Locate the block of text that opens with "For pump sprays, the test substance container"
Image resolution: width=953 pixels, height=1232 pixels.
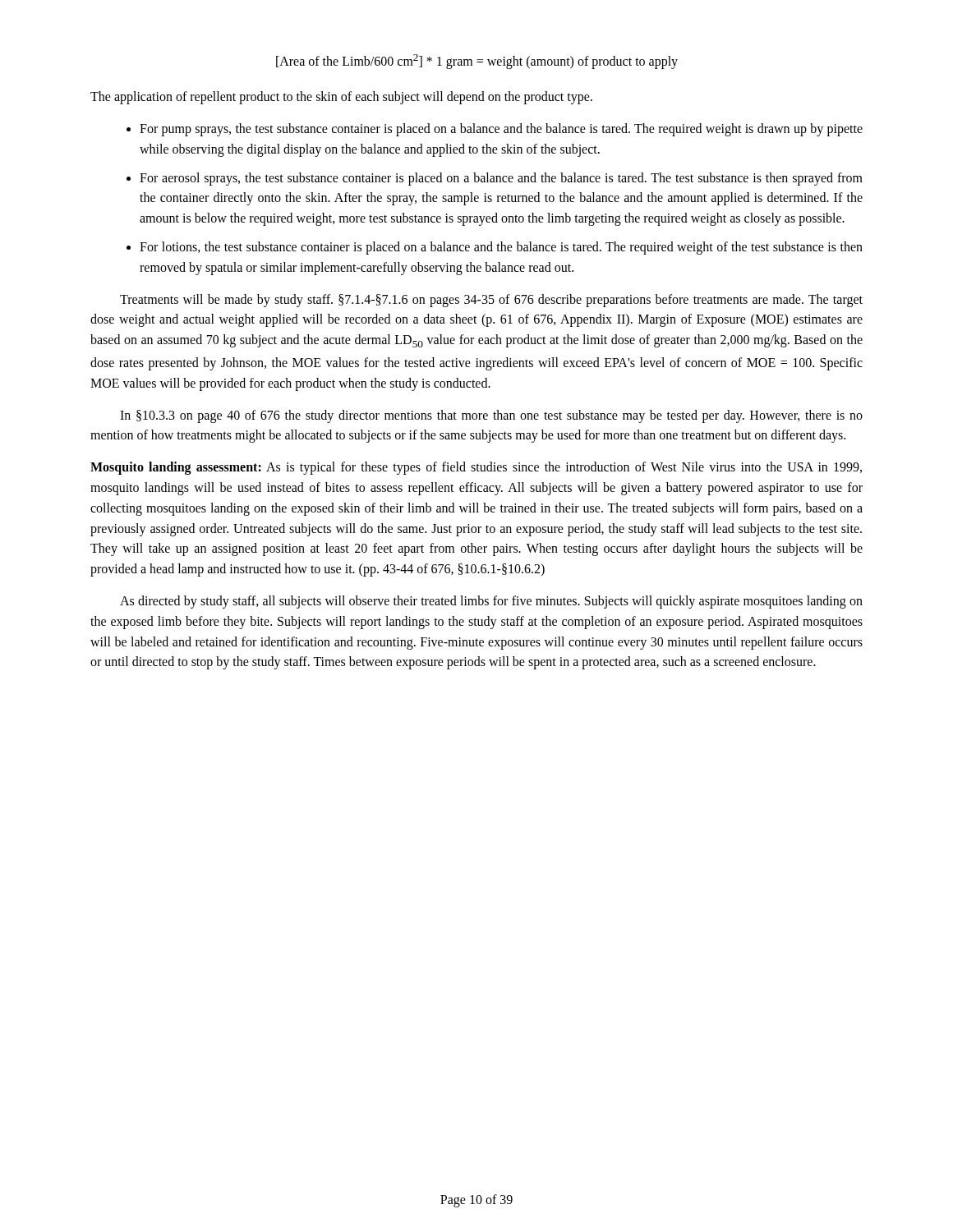(501, 139)
